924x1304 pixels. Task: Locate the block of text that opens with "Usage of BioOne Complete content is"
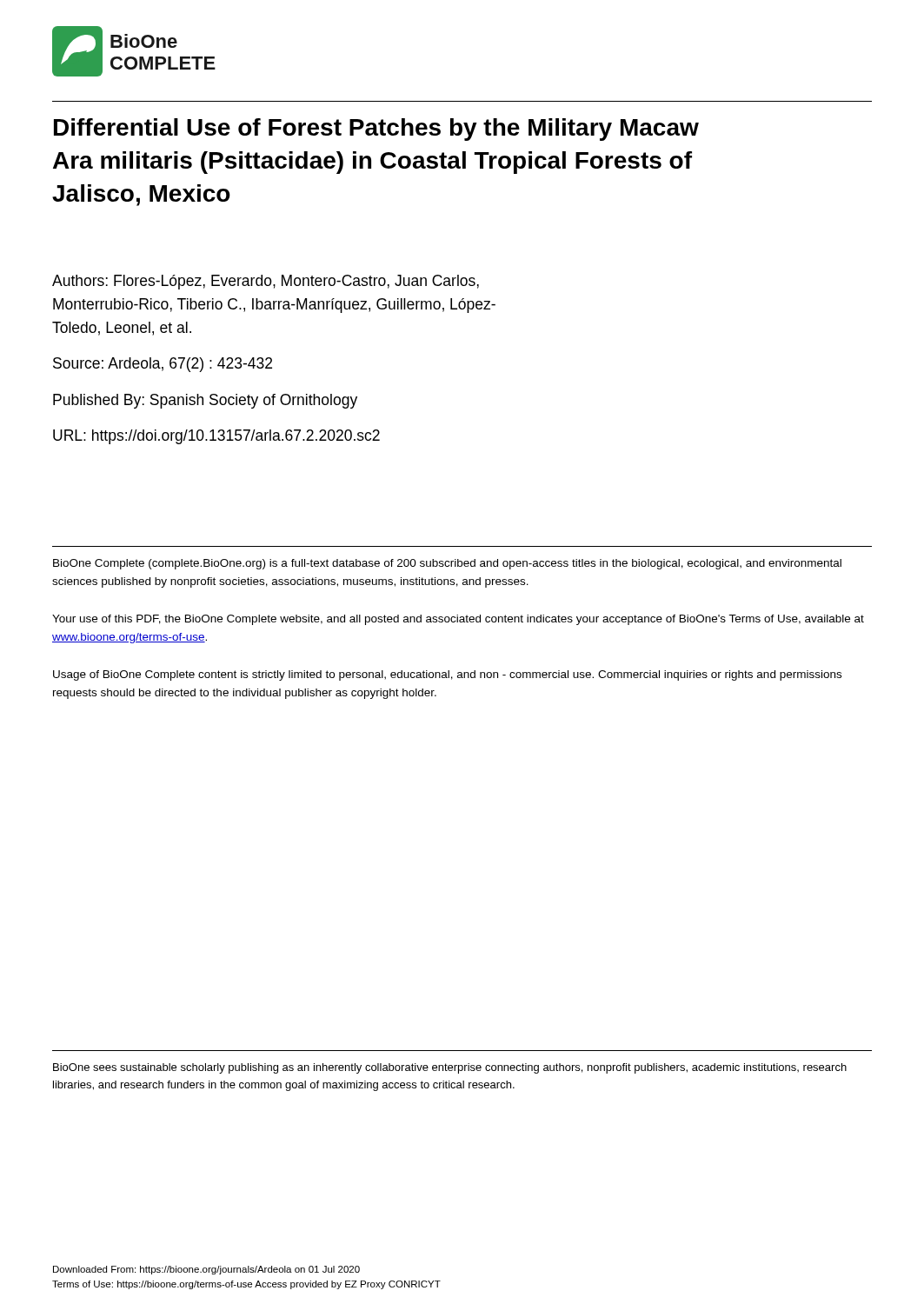point(462,684)
